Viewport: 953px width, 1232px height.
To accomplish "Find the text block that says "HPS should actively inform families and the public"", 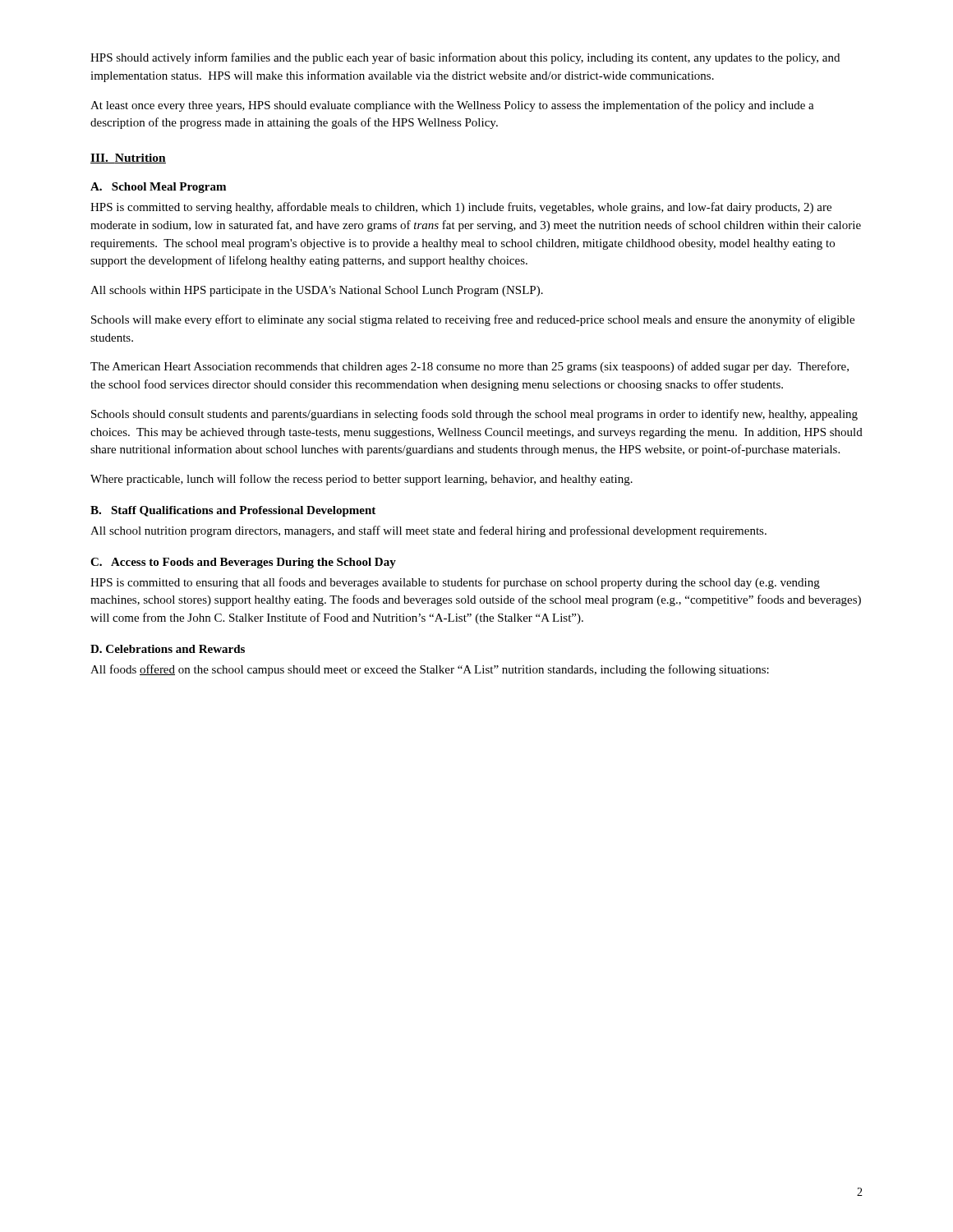I will click(x=465, y=66).
